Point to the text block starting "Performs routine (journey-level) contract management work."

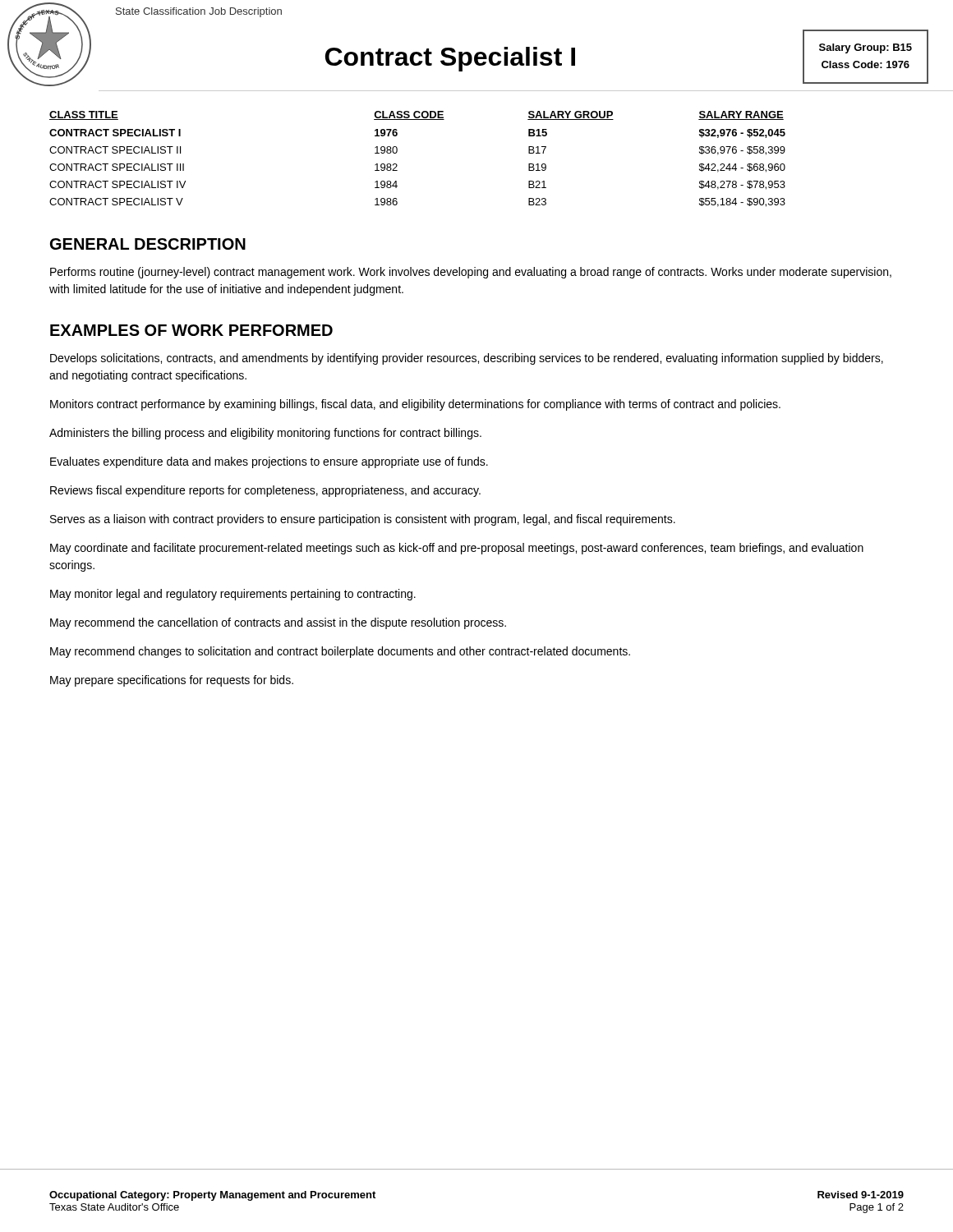(x=471, y=280)
